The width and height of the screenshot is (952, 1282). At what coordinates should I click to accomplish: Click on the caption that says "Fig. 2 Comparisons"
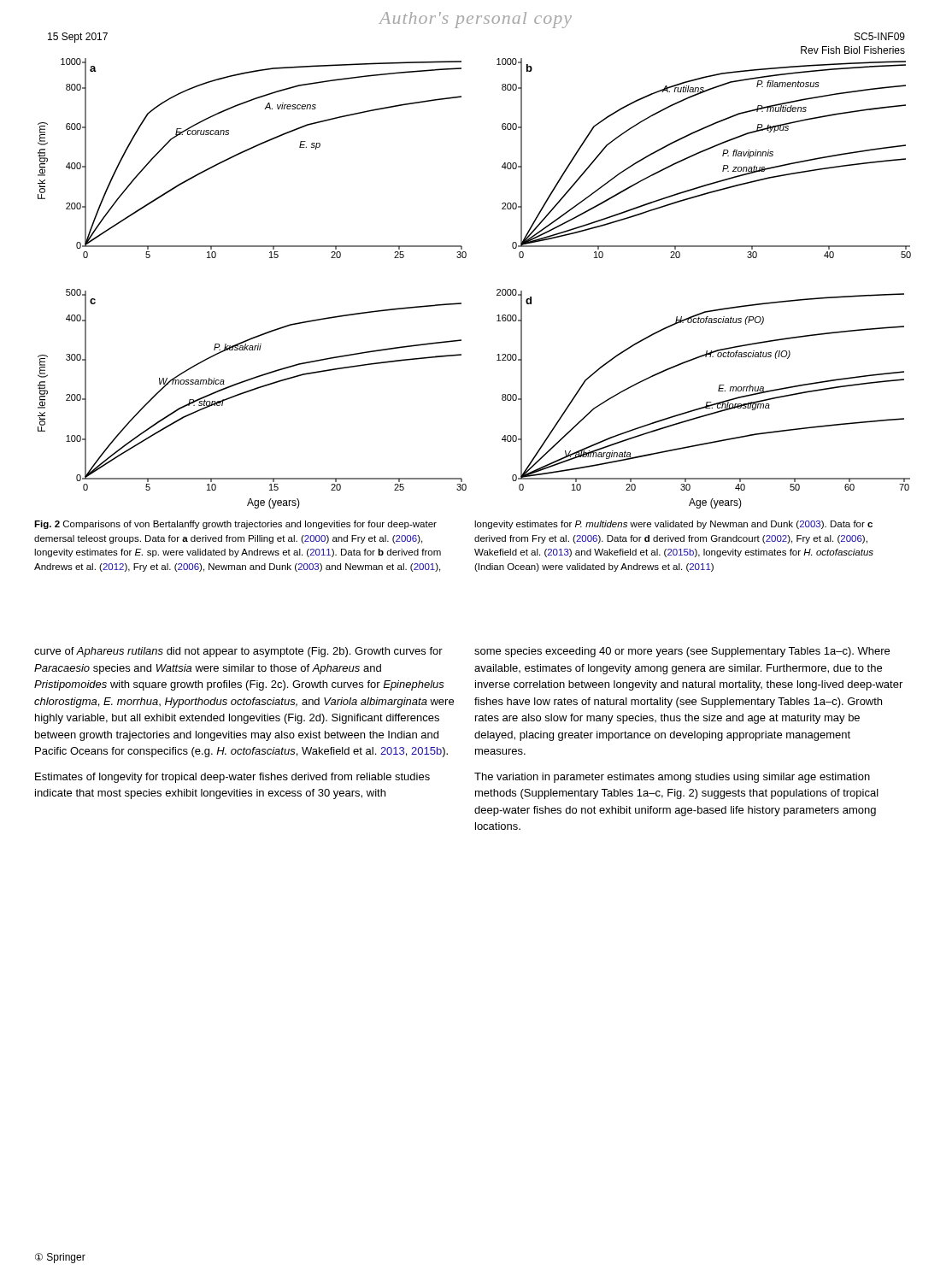[x=238, y=545]
